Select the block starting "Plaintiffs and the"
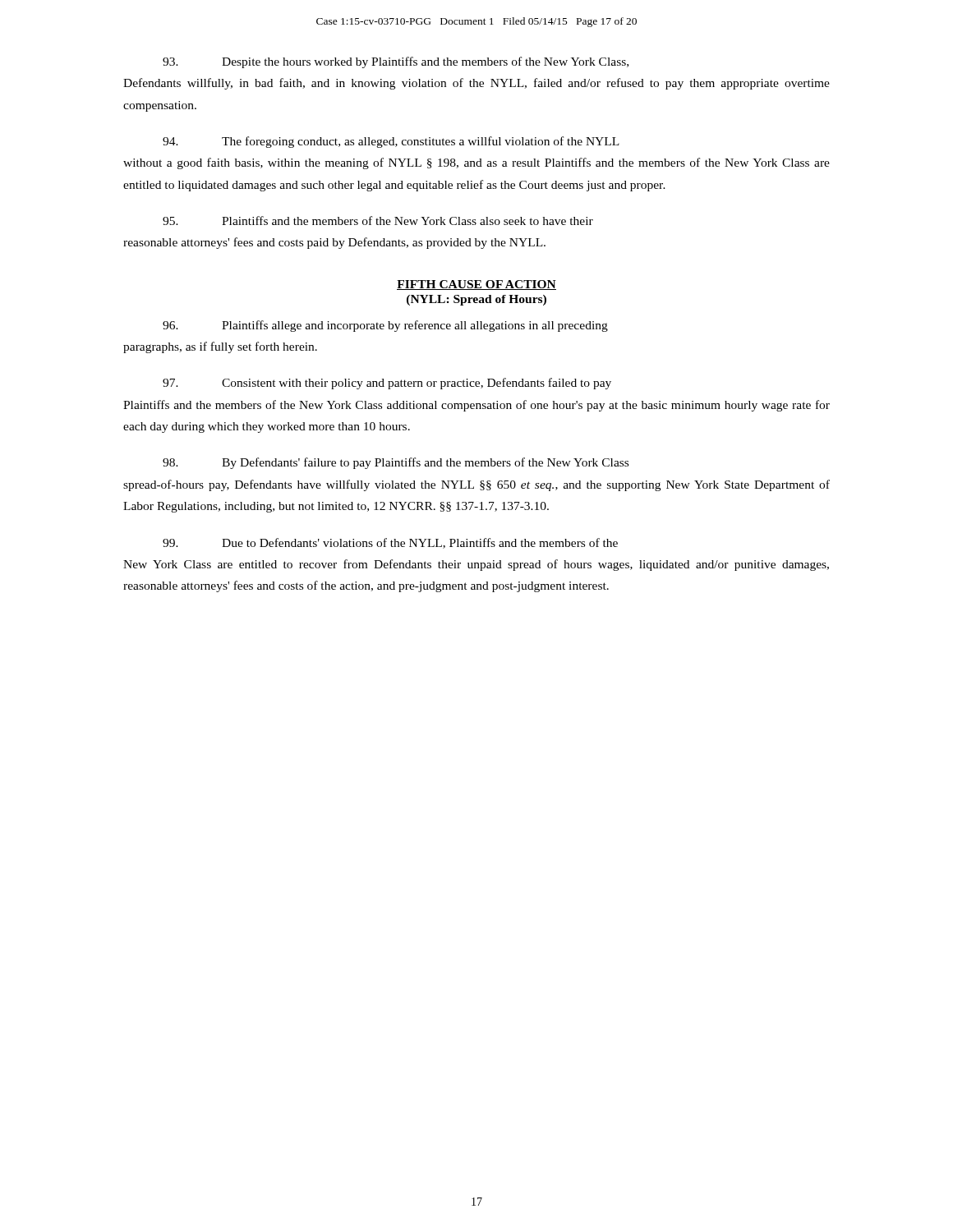953x1232 pixels. 476,232
